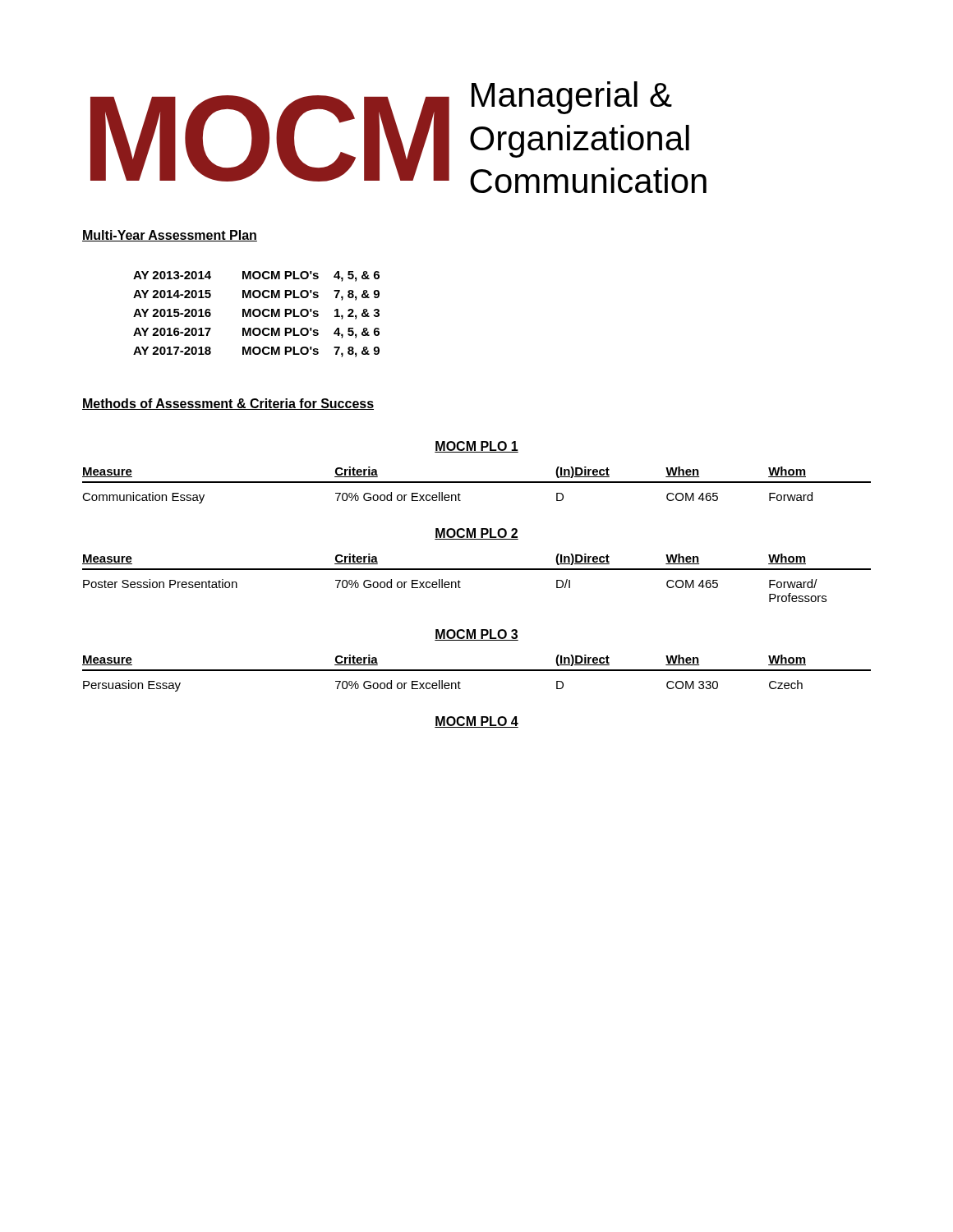
Task: Select the table that reads "MOCM PLO's"
Action: tap(476, 312)
